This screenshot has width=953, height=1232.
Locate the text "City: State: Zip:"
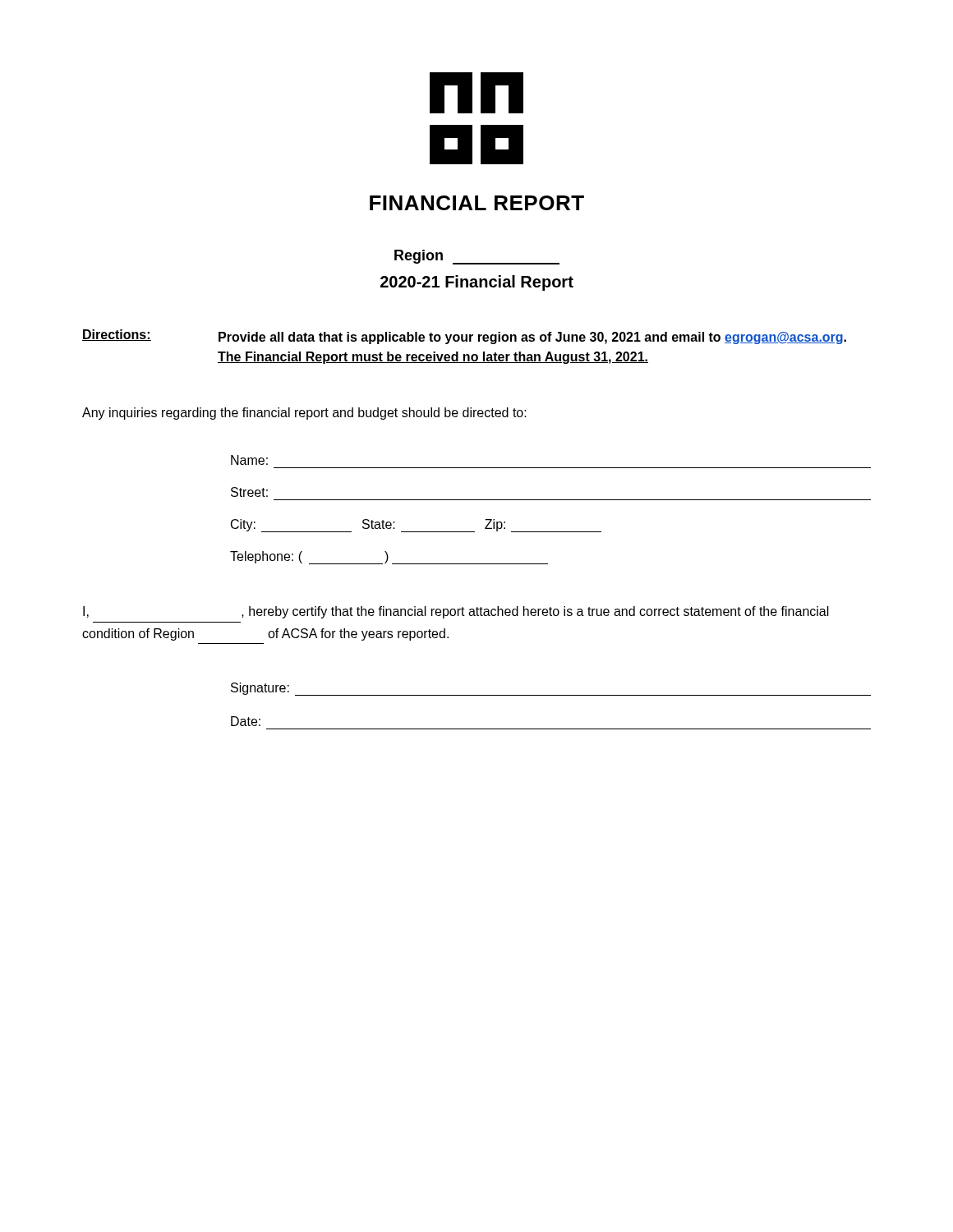click(x=416, y=524)
